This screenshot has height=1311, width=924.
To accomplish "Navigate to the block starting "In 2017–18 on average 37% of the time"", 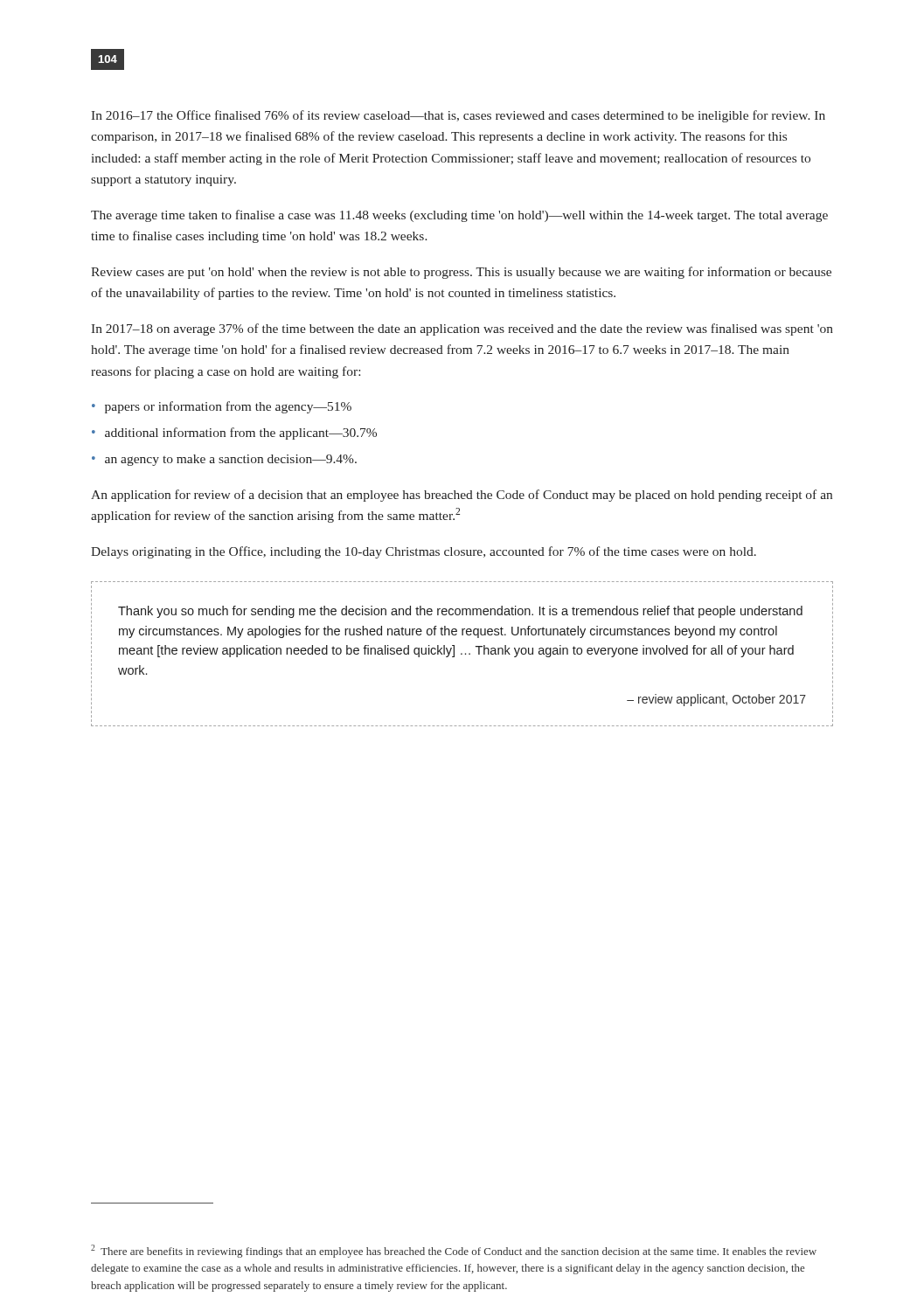I will (x=462, y=350).
